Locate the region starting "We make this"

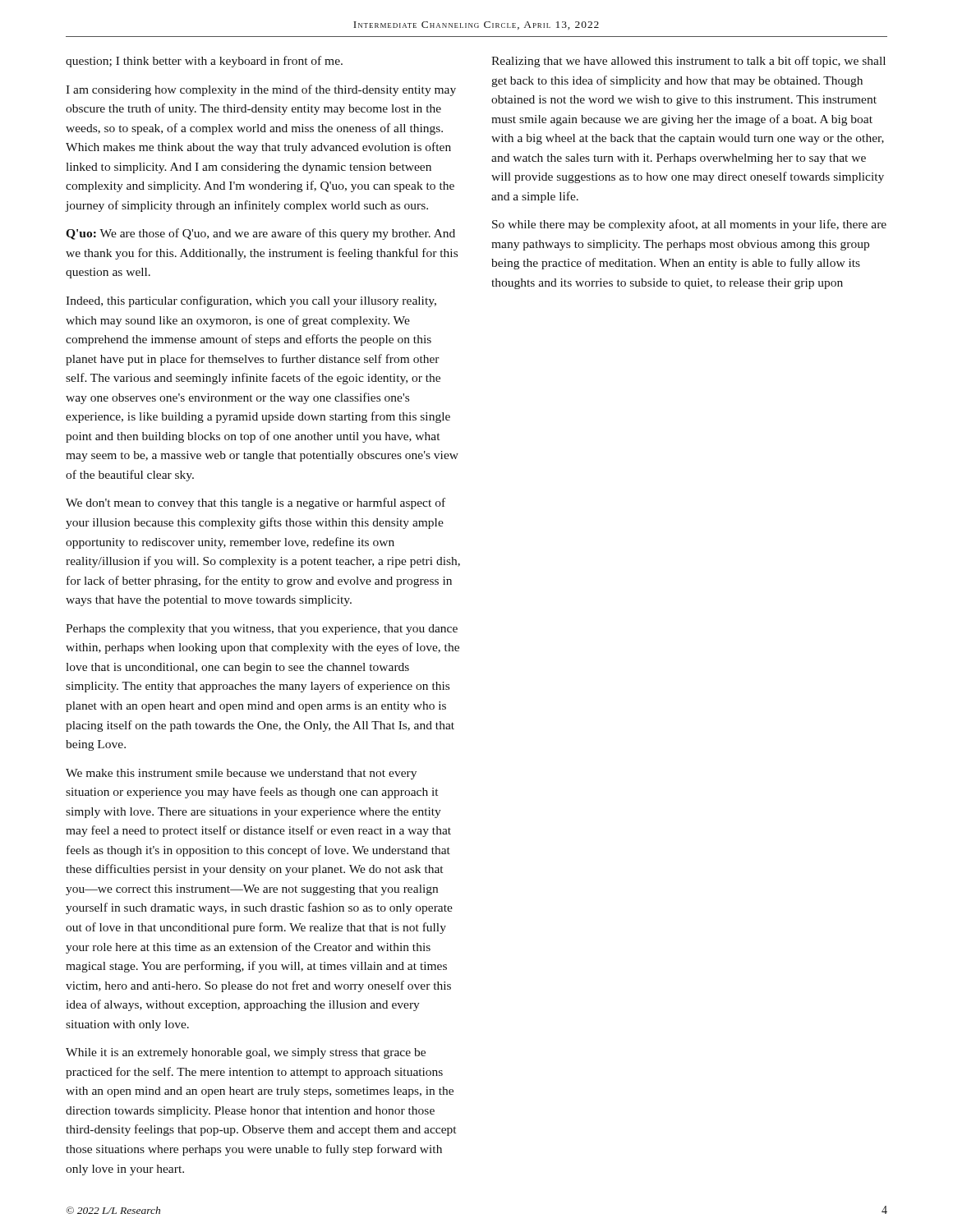tap(264, 898)
